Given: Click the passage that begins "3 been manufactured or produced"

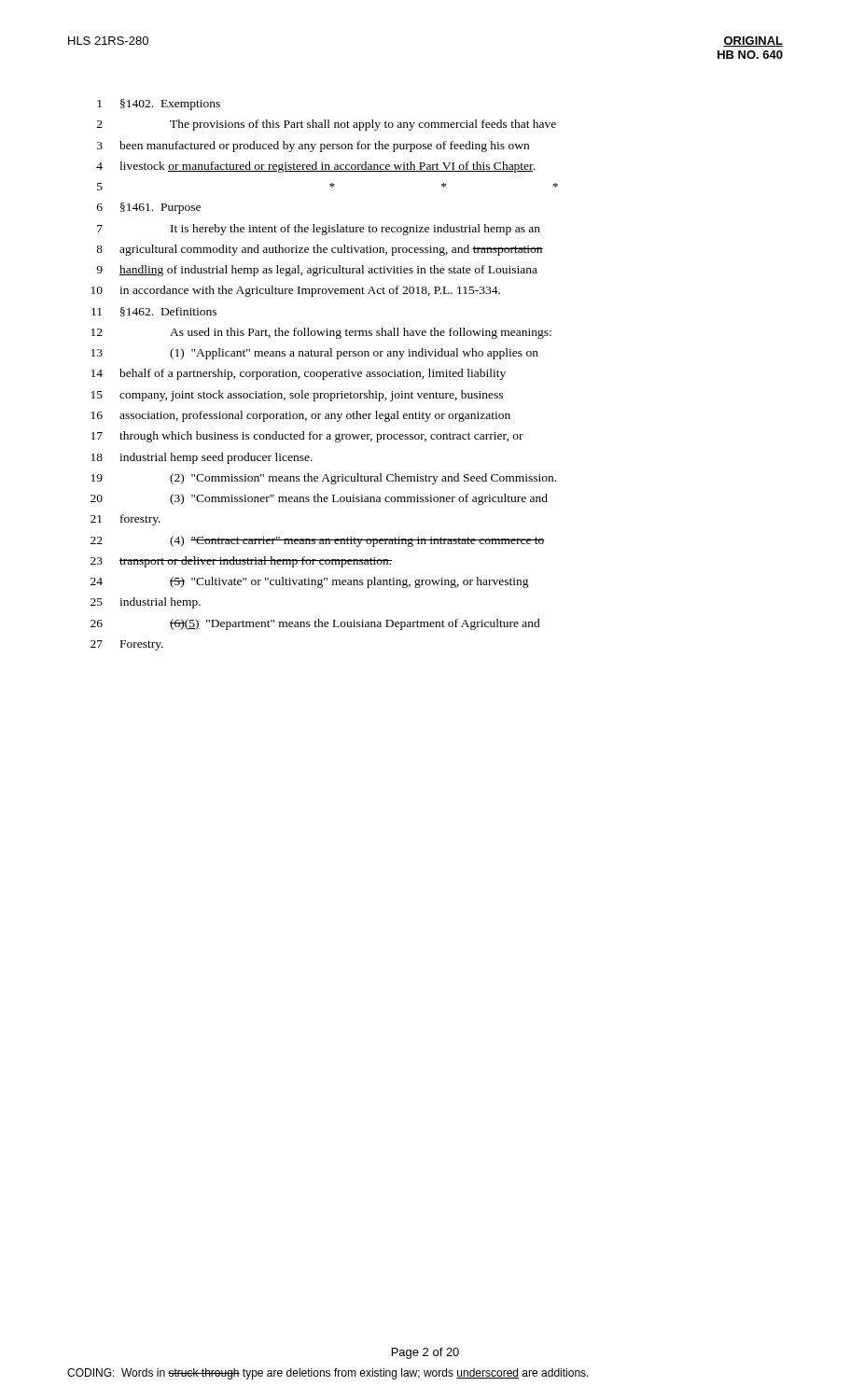Looking at the screenshot, I should click(x=425, y=145).
